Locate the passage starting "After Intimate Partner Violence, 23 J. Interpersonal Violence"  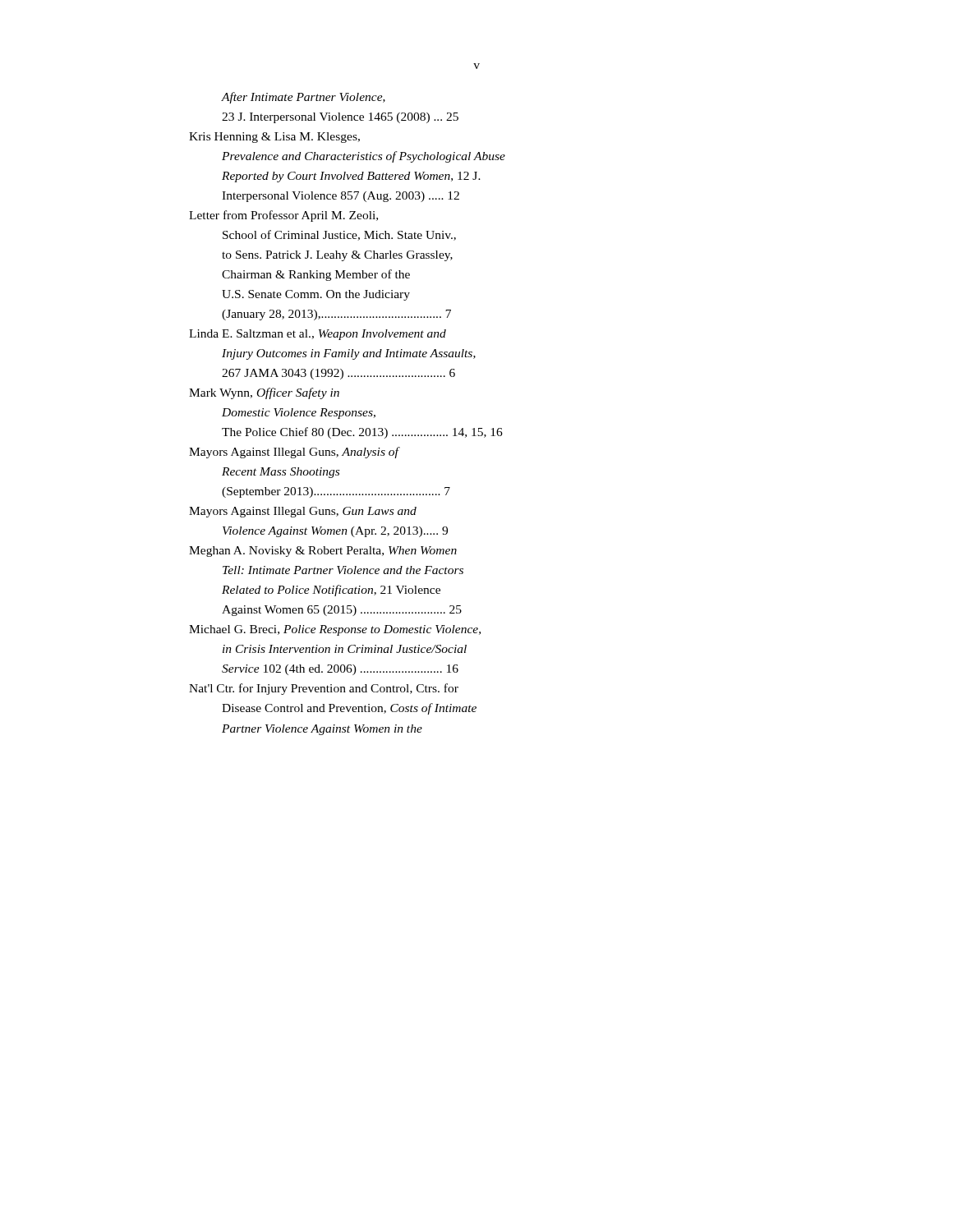[x=303, y=98]
